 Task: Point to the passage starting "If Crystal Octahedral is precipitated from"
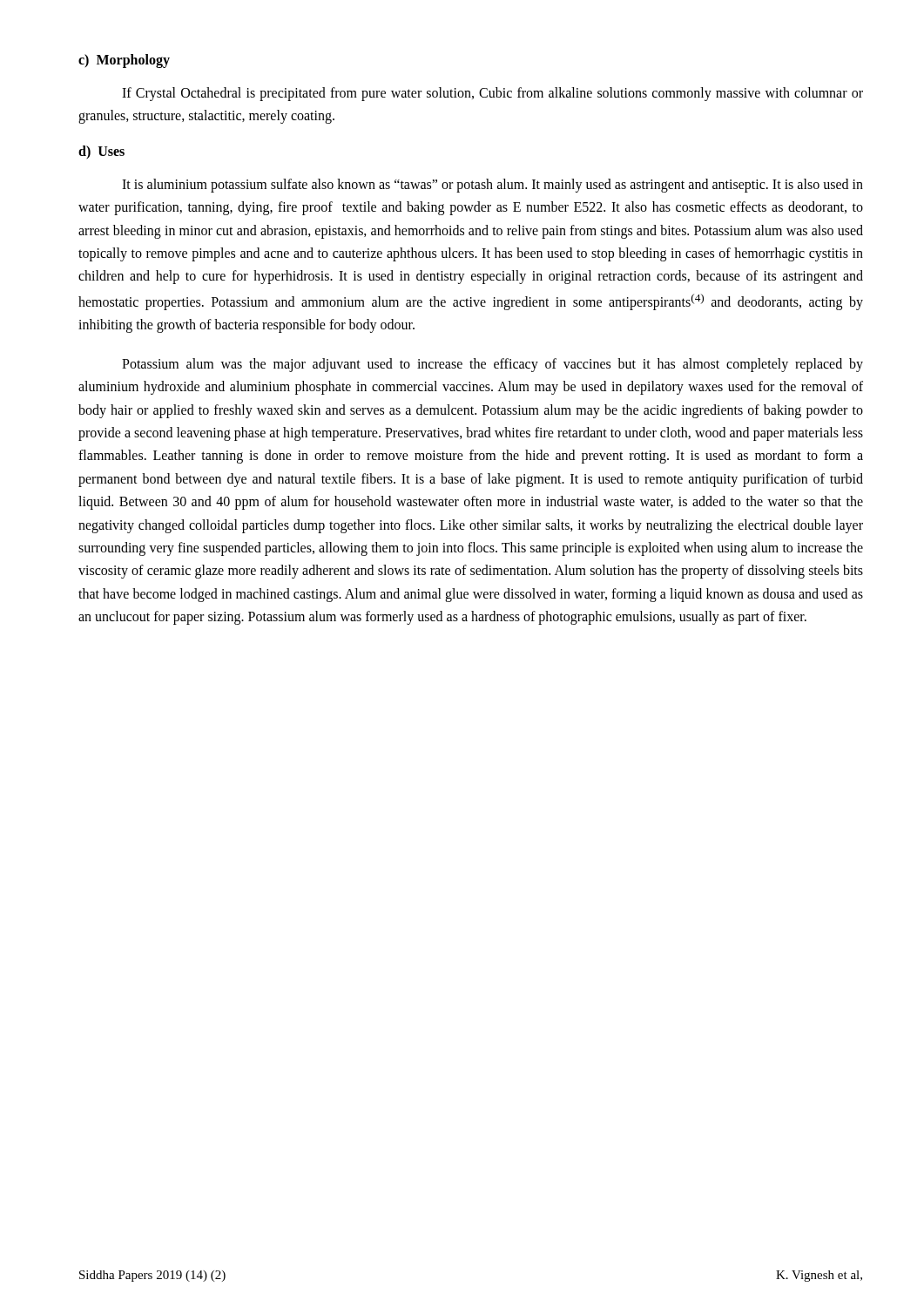click(x=471, y=104)
